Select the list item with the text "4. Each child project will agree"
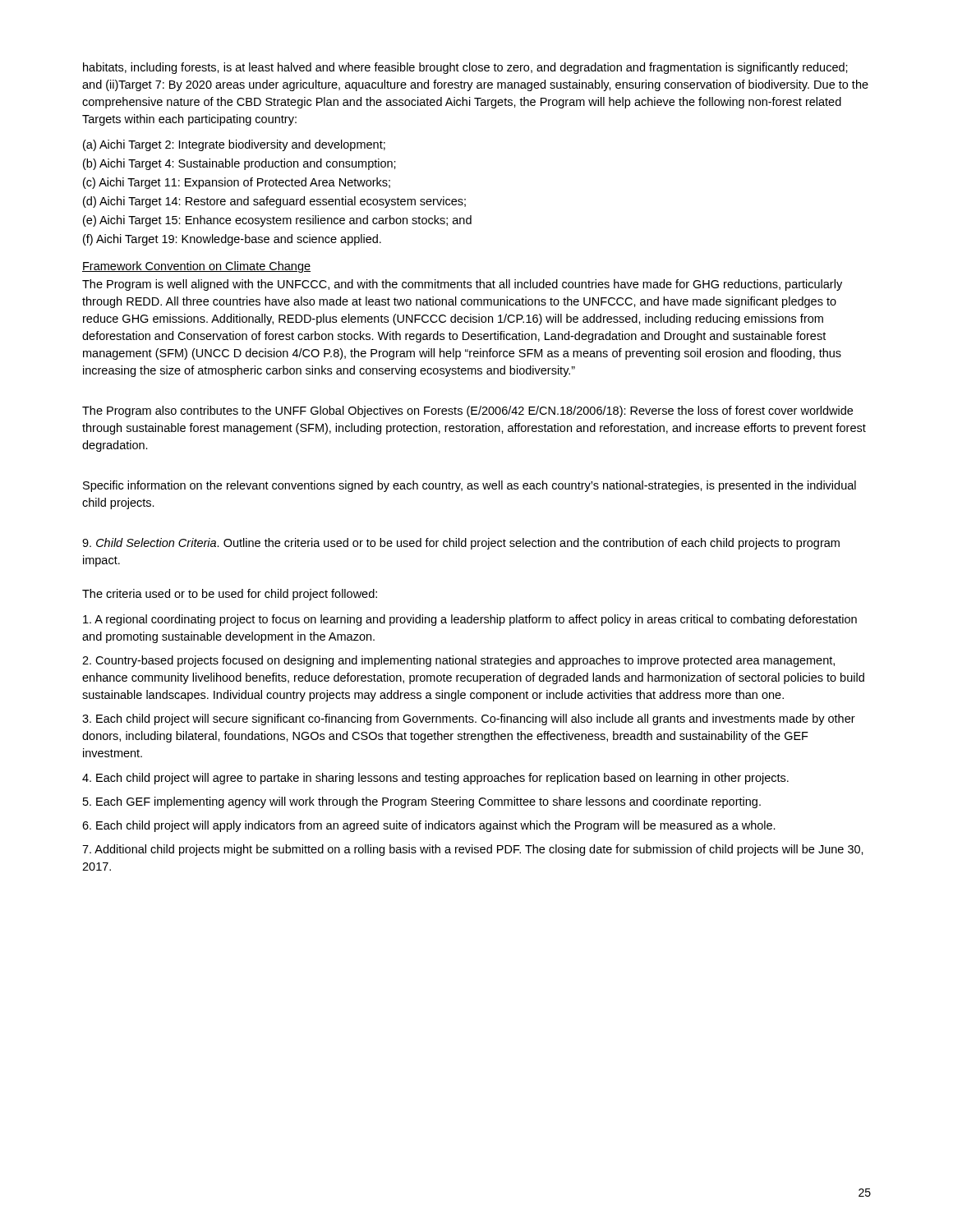Image resolution: width=953 pixels, height=1232 pixels. 436,777
